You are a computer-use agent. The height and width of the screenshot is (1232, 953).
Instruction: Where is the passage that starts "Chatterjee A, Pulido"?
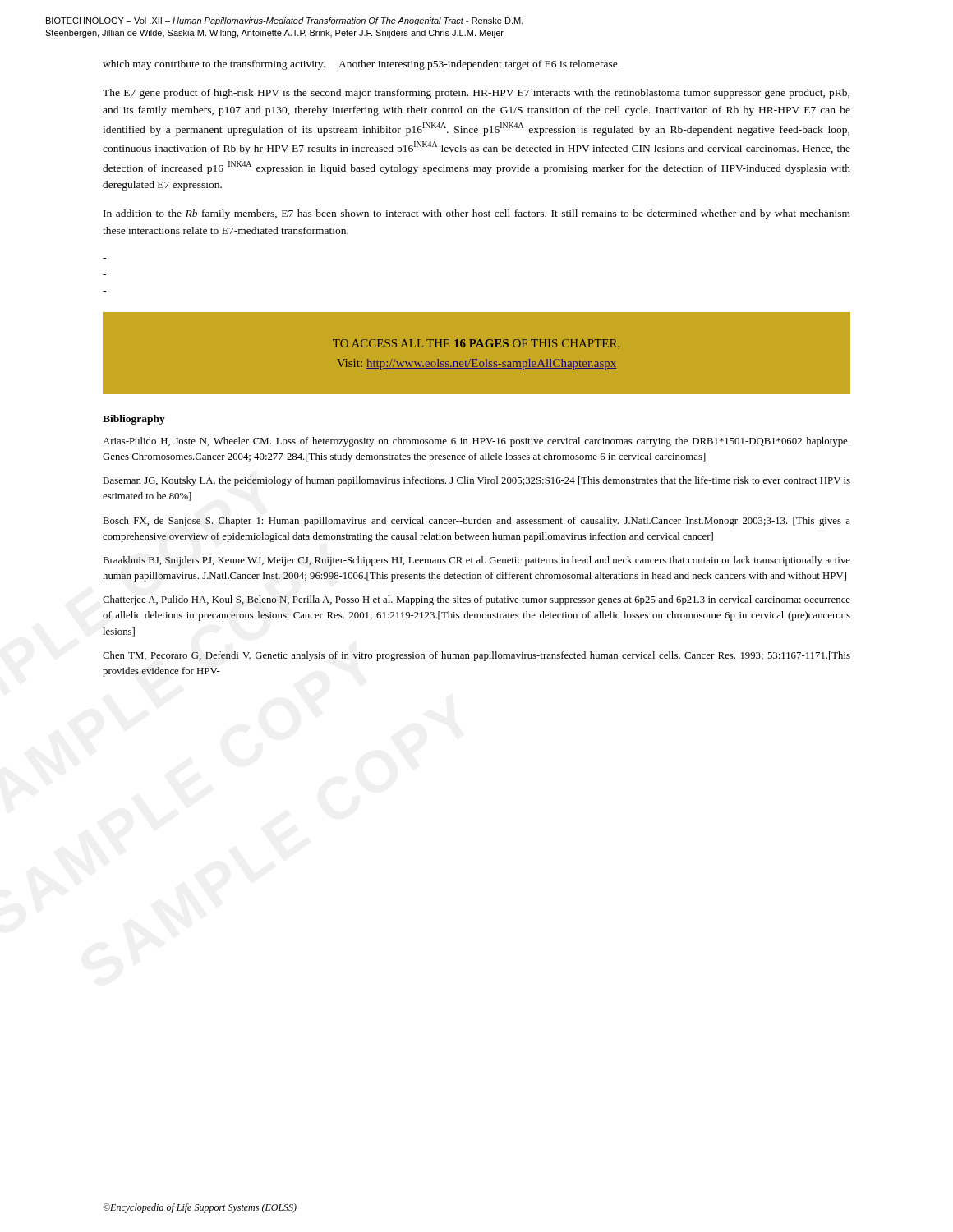tap(476, 616)
